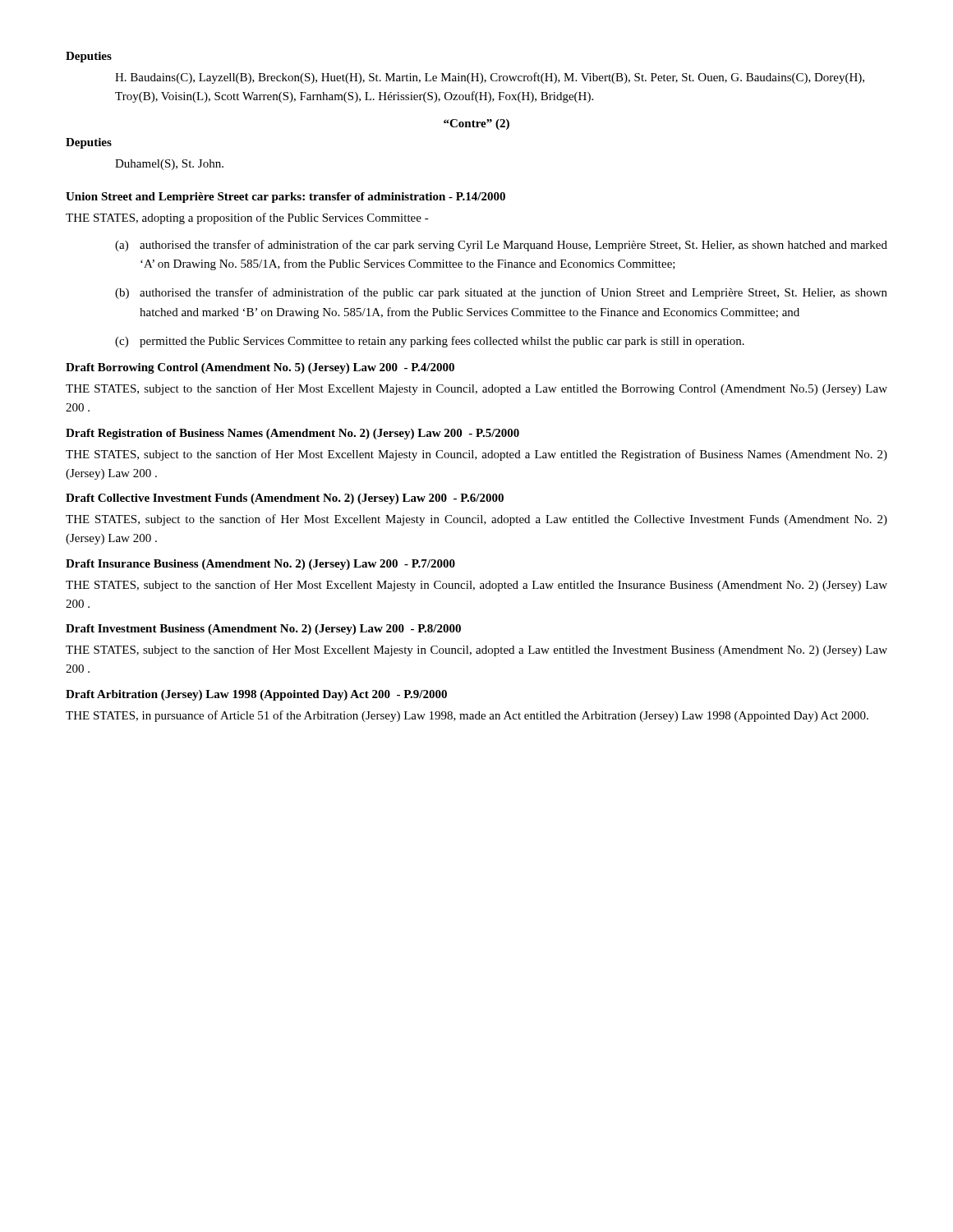Viewport: 953px width, 1232px height.
Task: Find the text that says "Duhamel(S), St. John."
Action: 170,163
